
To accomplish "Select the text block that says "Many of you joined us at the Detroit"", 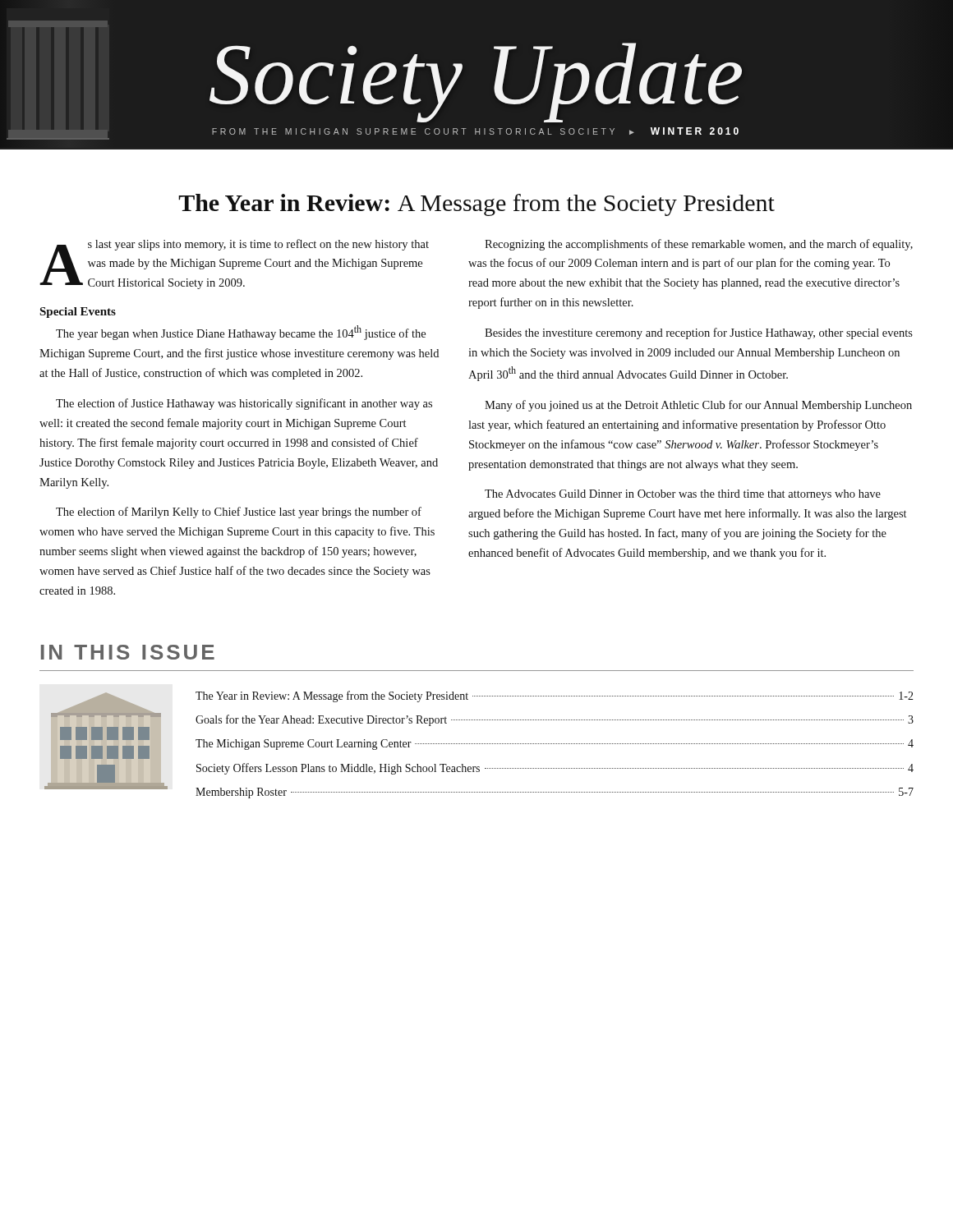I will coord(690,434).
